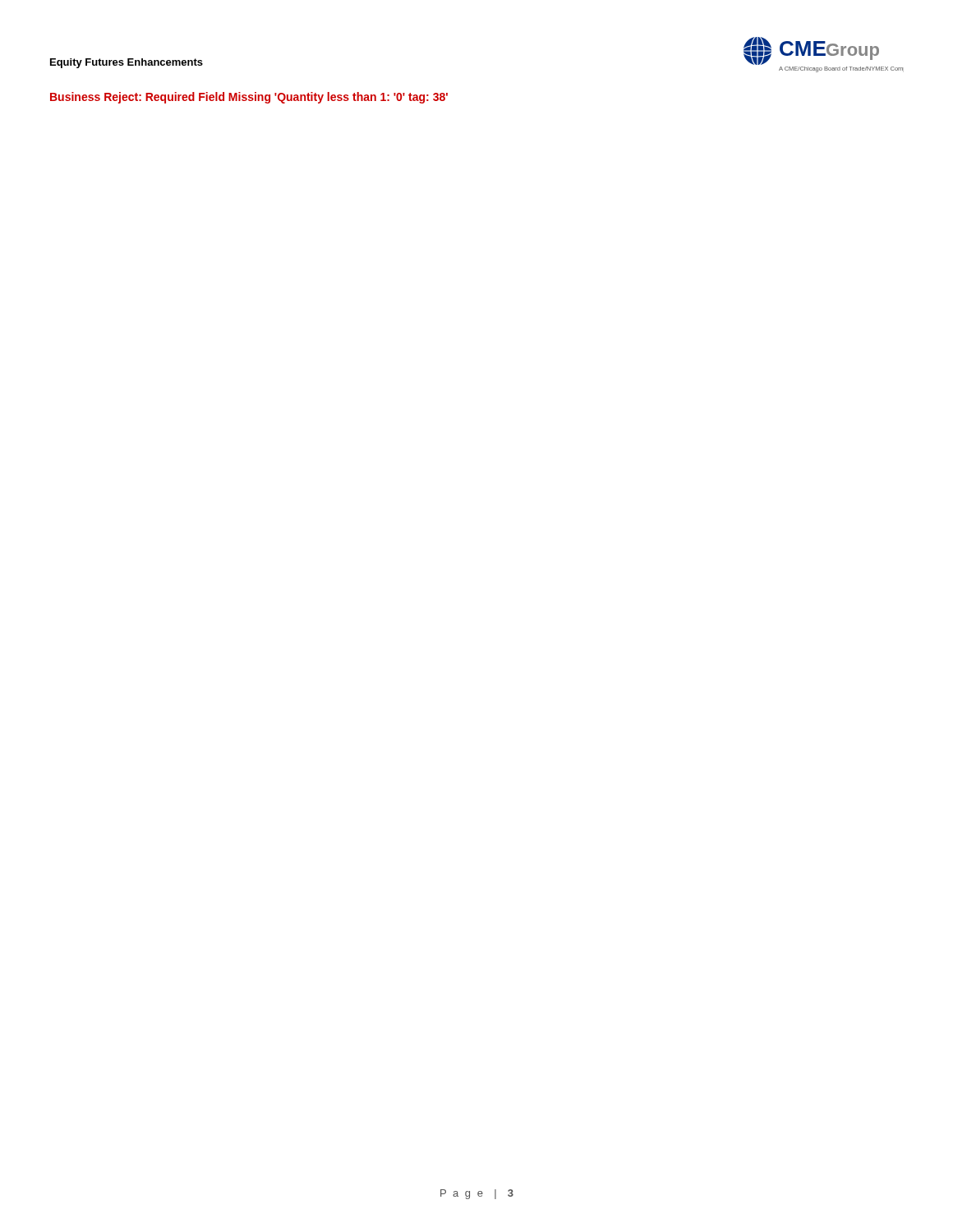Point to the passage starting "Business Reject: Required Field Missing 'Quantity"
The height and width of the screenshot is (1232, 953).
[x=249, y=97]
